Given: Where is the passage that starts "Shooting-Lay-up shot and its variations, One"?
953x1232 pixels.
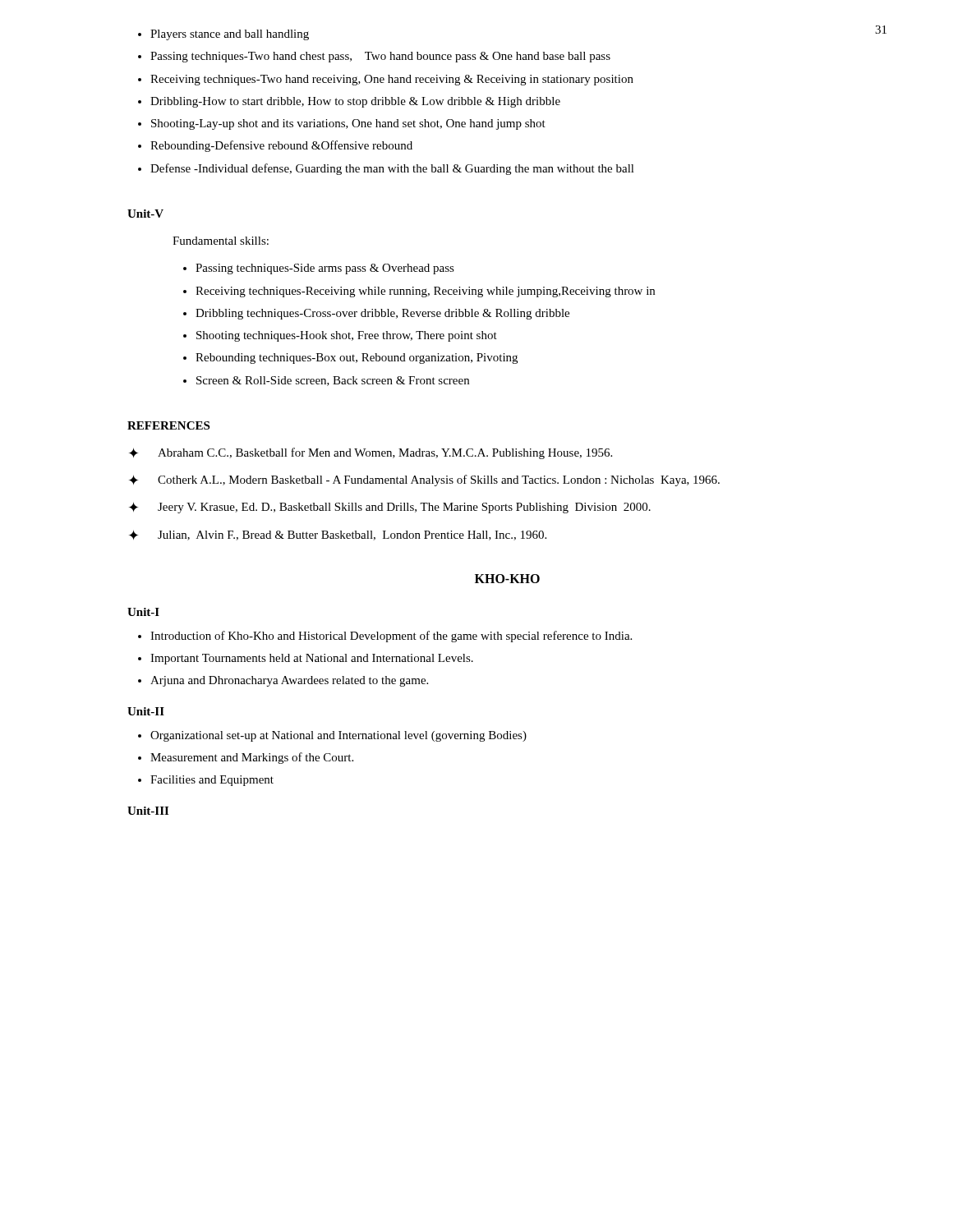Looking at the screenshot, I should coord(519,124).
